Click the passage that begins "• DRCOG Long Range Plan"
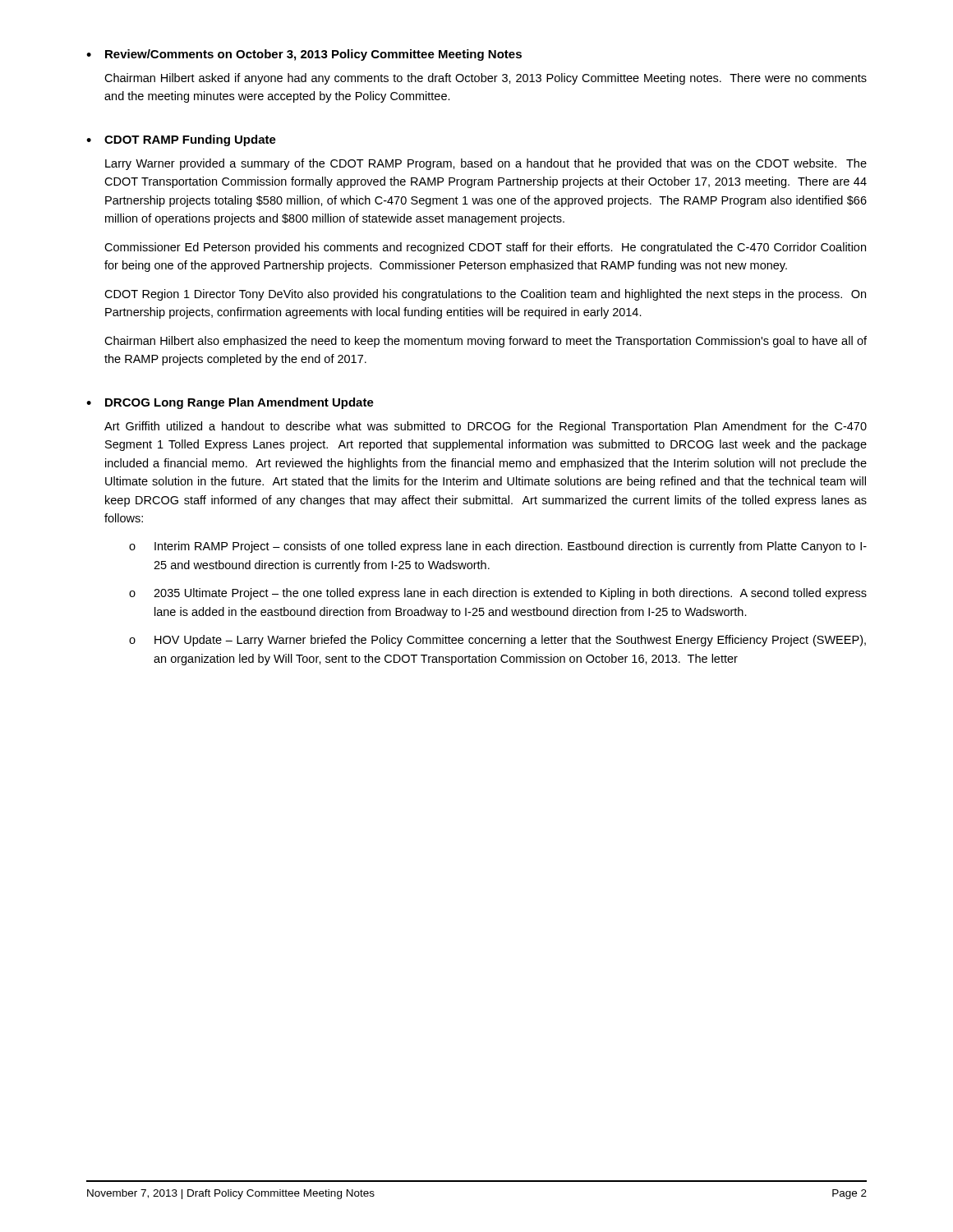 (x=476, y=535)
